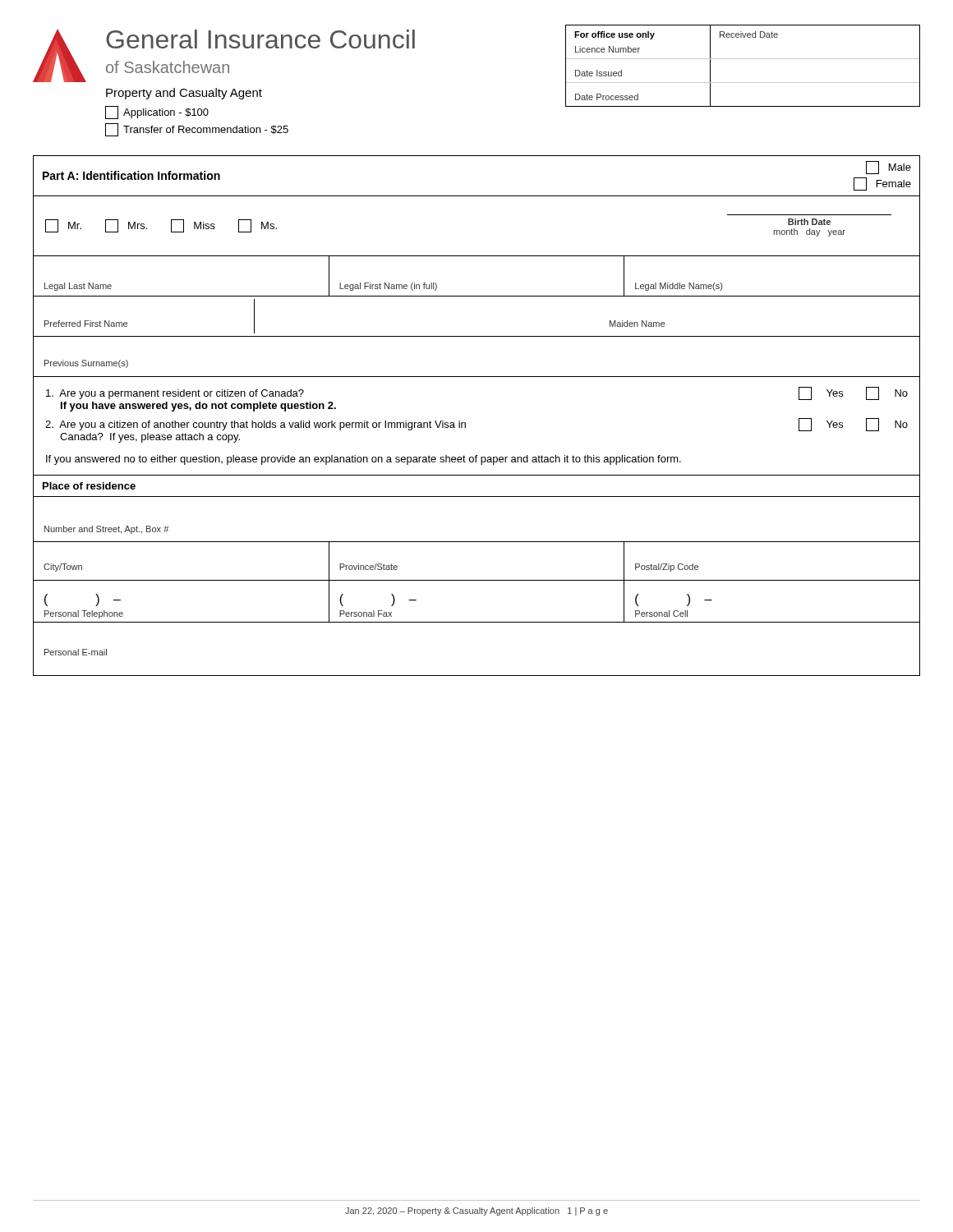Find "Preferred First Name Maiden Name" on this page

tap(476, 316)
